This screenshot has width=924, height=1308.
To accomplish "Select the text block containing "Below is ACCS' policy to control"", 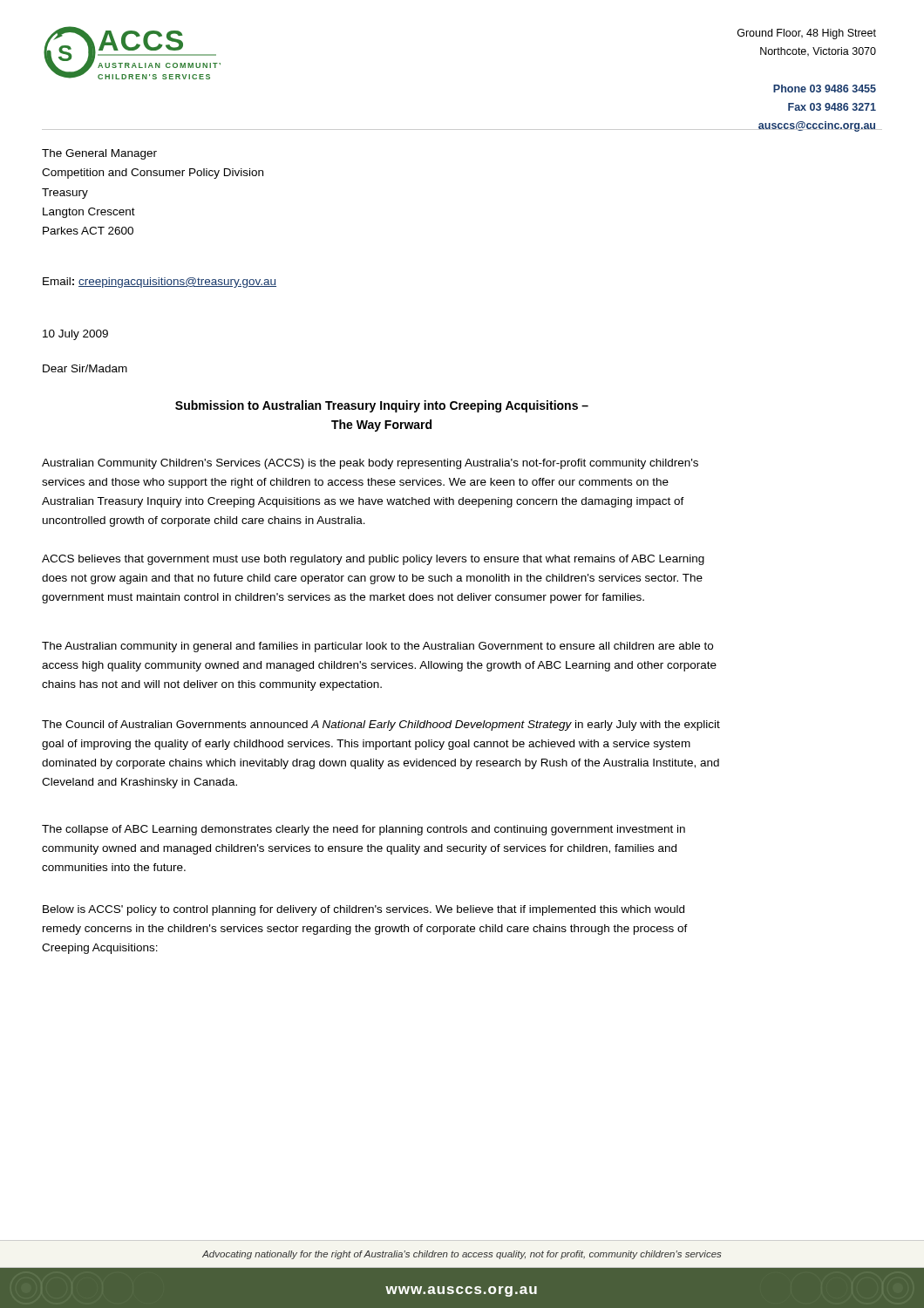I will 364,928.
